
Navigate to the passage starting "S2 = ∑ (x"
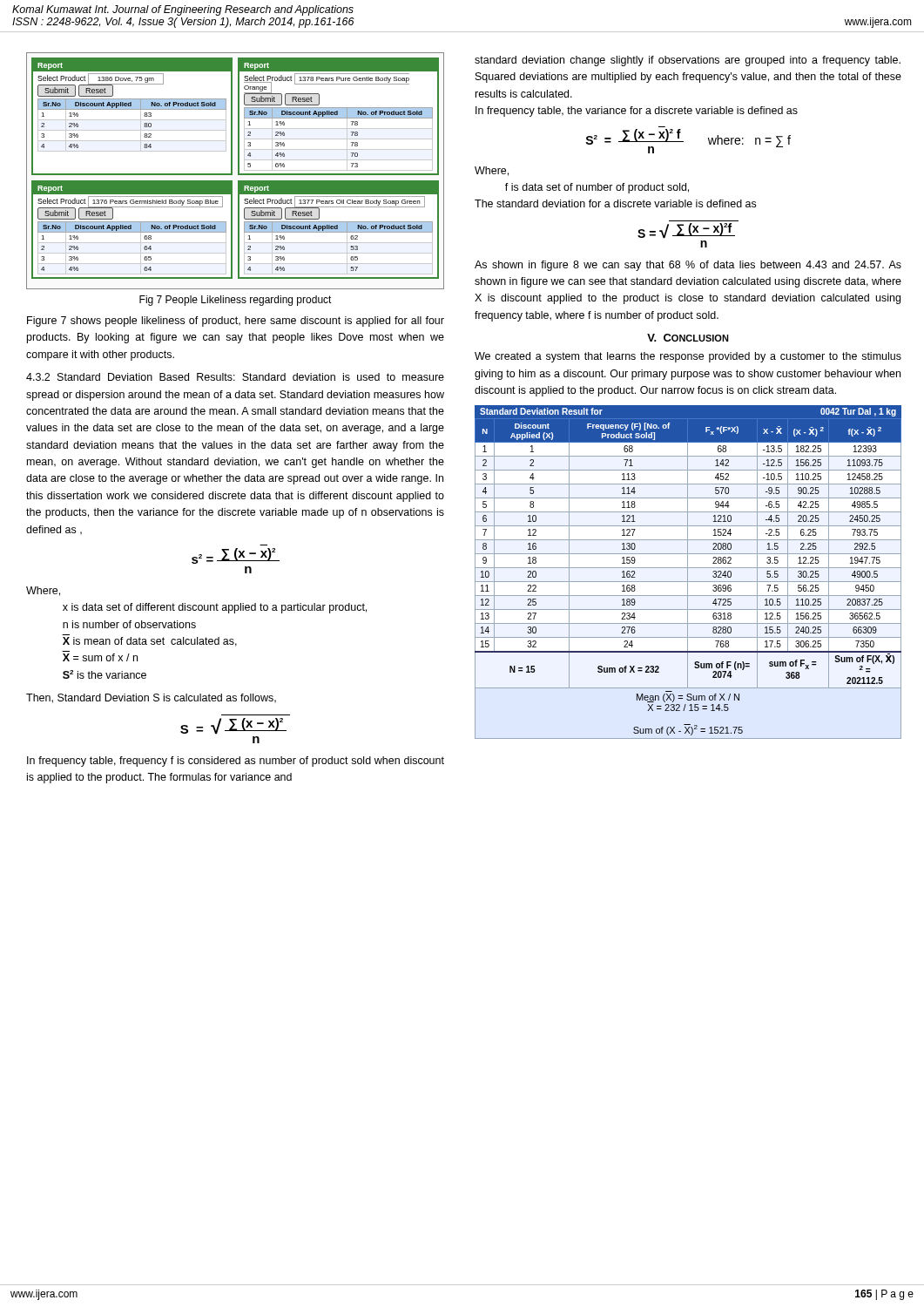[x=688, y=141]
